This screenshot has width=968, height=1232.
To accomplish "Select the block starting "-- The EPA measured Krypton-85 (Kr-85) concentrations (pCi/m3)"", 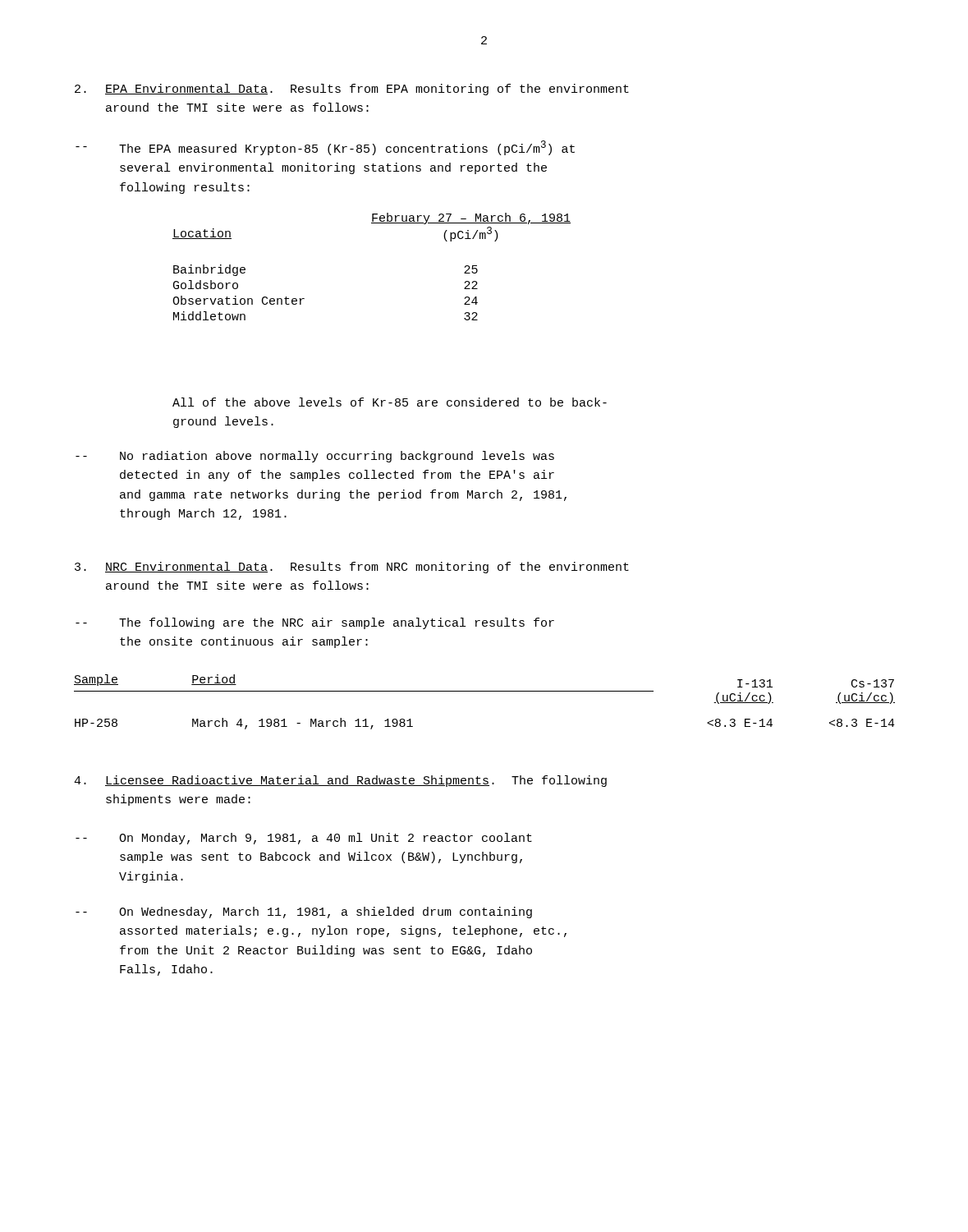I will (x=474, y=168).
